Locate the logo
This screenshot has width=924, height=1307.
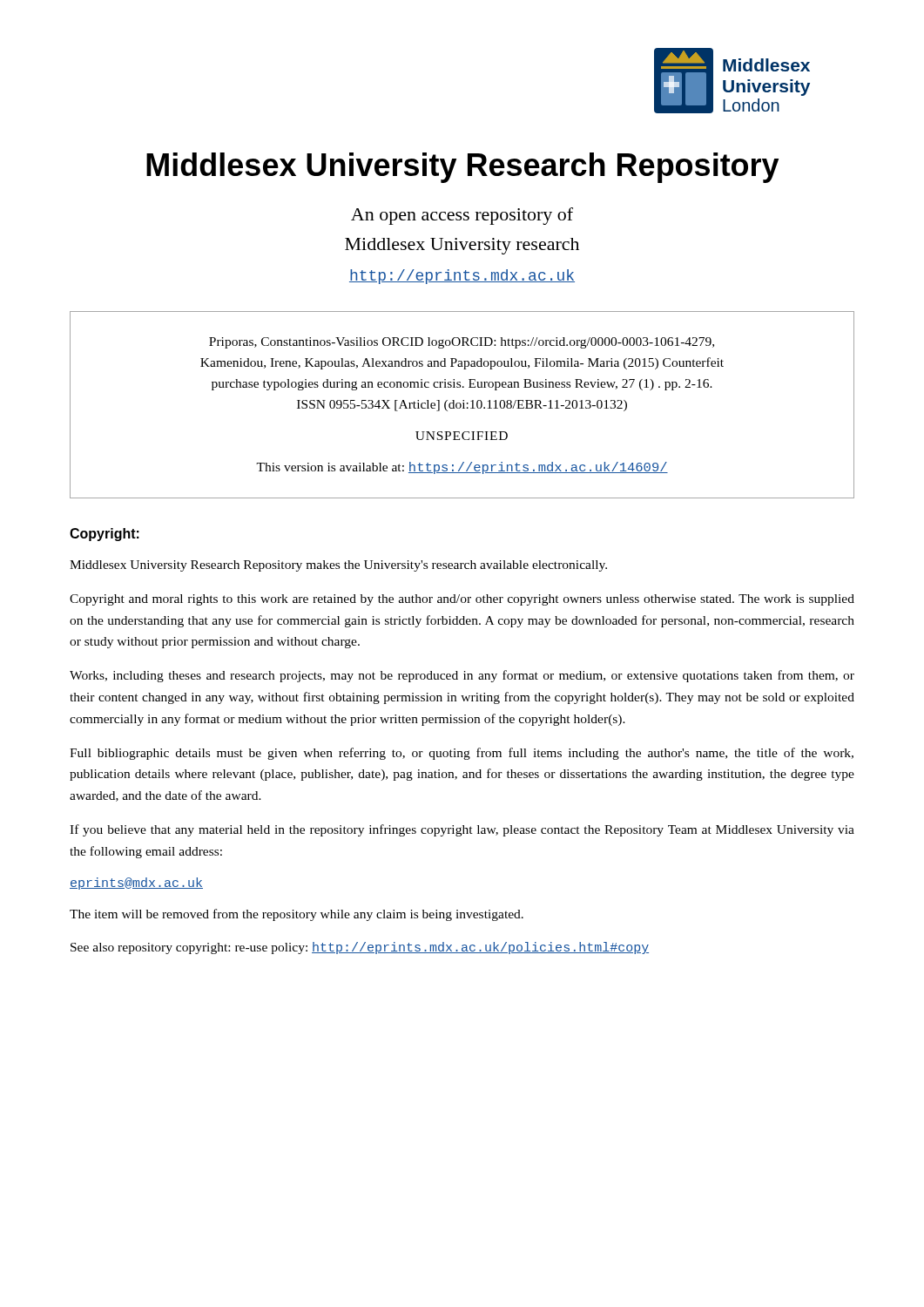click(462, 82)
